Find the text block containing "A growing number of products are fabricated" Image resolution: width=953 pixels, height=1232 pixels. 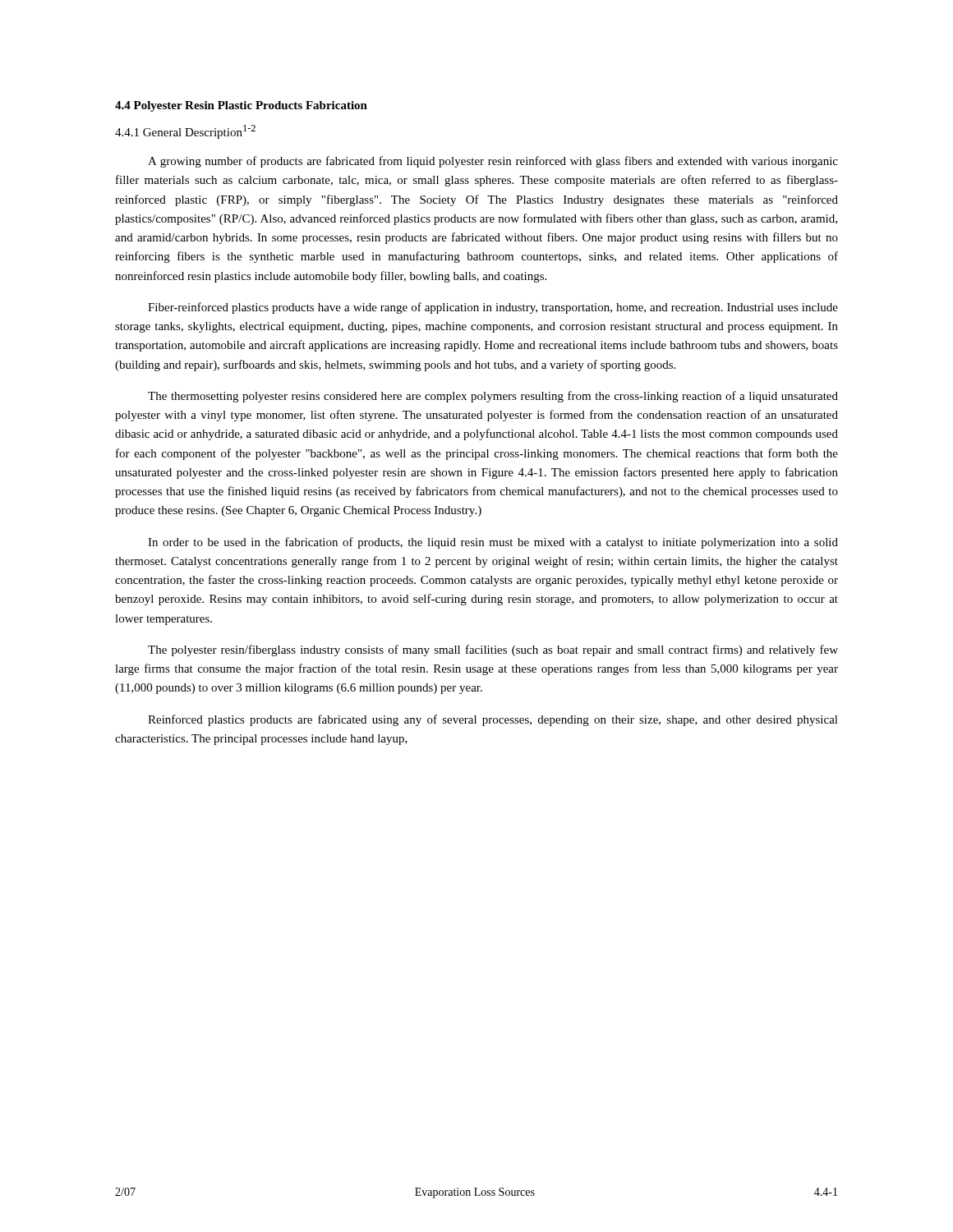(x=476, y=219)
